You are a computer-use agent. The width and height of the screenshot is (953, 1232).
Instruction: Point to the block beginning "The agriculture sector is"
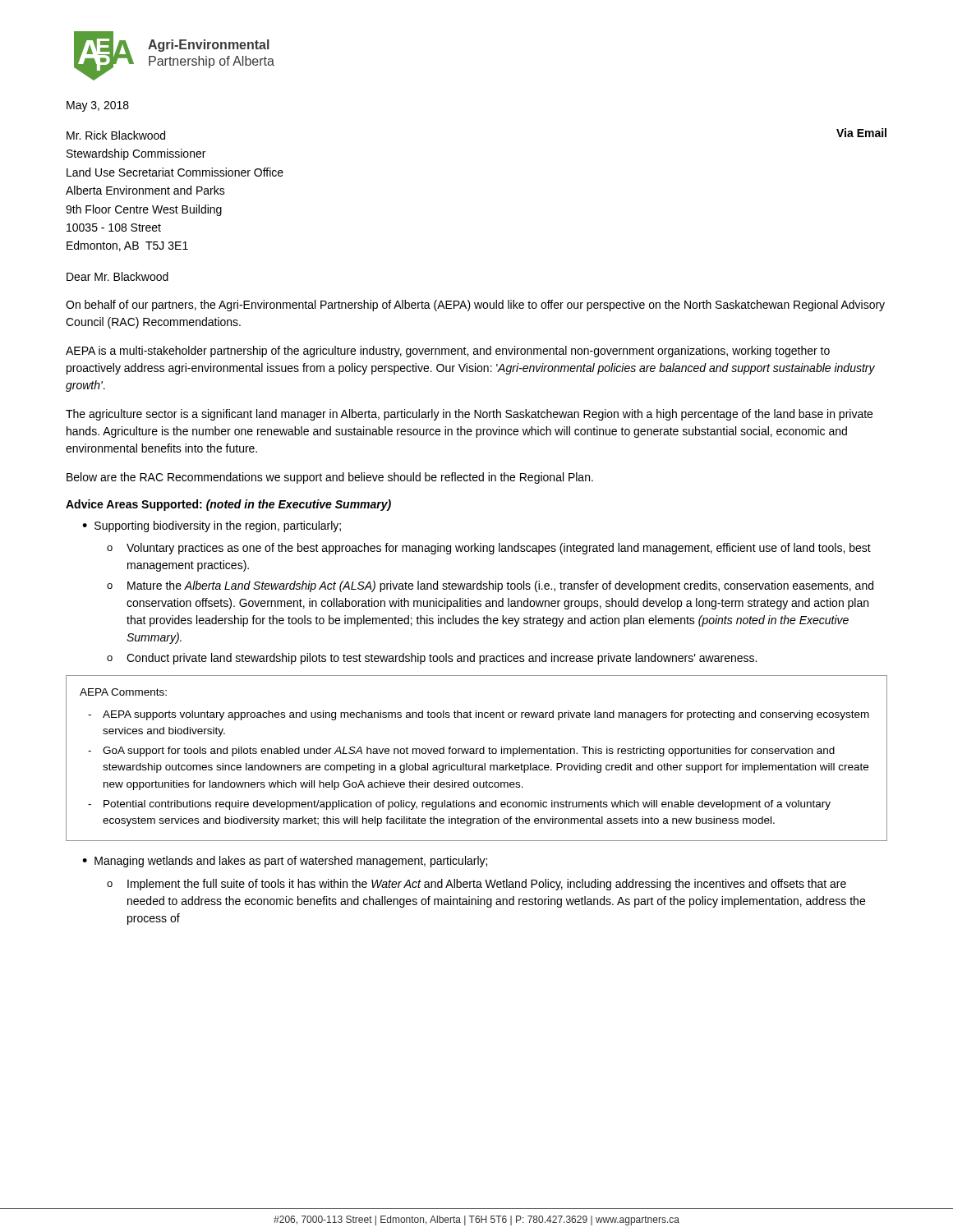point(469,431)
